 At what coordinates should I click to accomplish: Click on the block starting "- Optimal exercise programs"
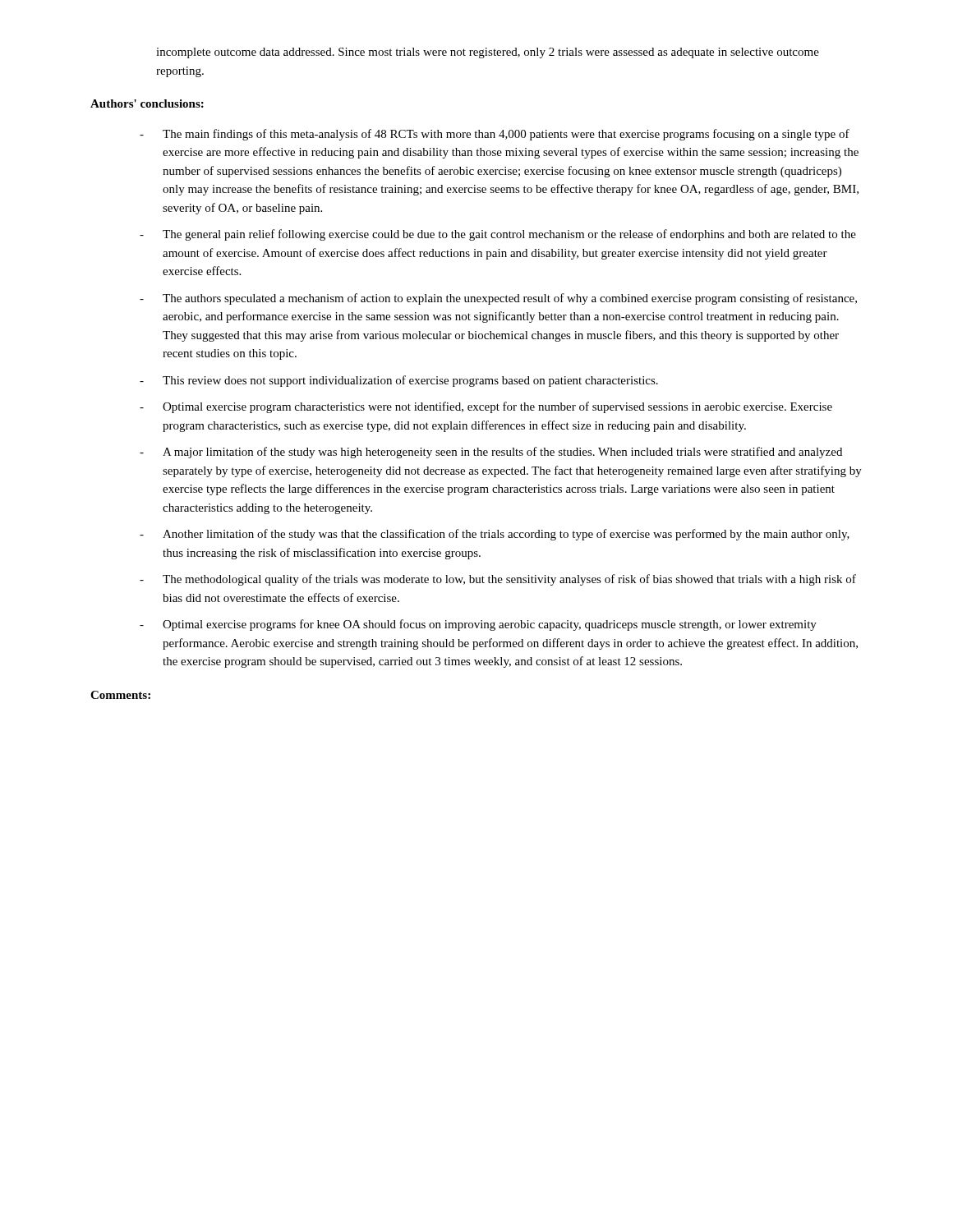click(x=501, y=643)
